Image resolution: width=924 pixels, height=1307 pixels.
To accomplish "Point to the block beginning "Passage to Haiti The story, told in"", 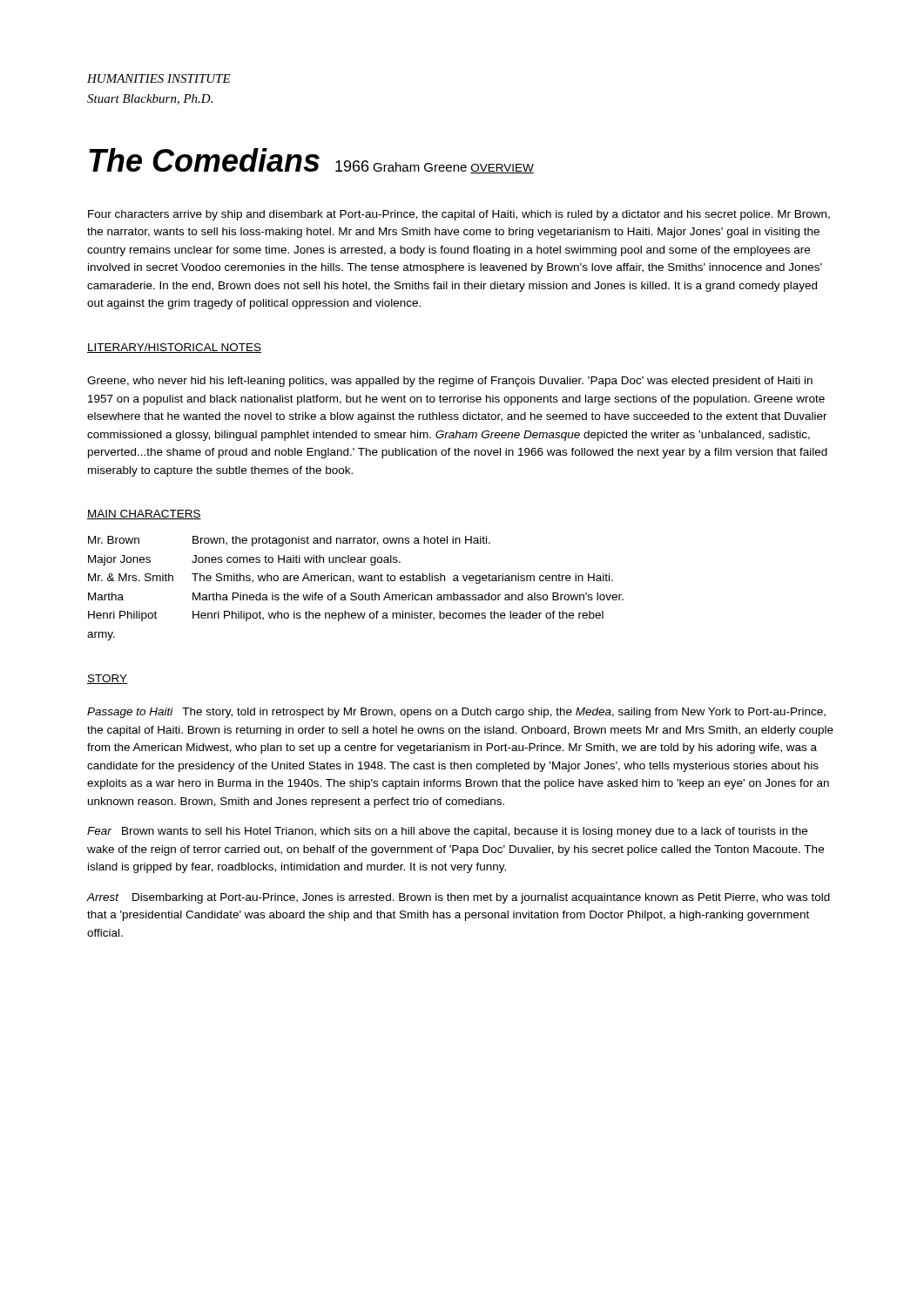I will pyautogui.click(x=462, y=757).
